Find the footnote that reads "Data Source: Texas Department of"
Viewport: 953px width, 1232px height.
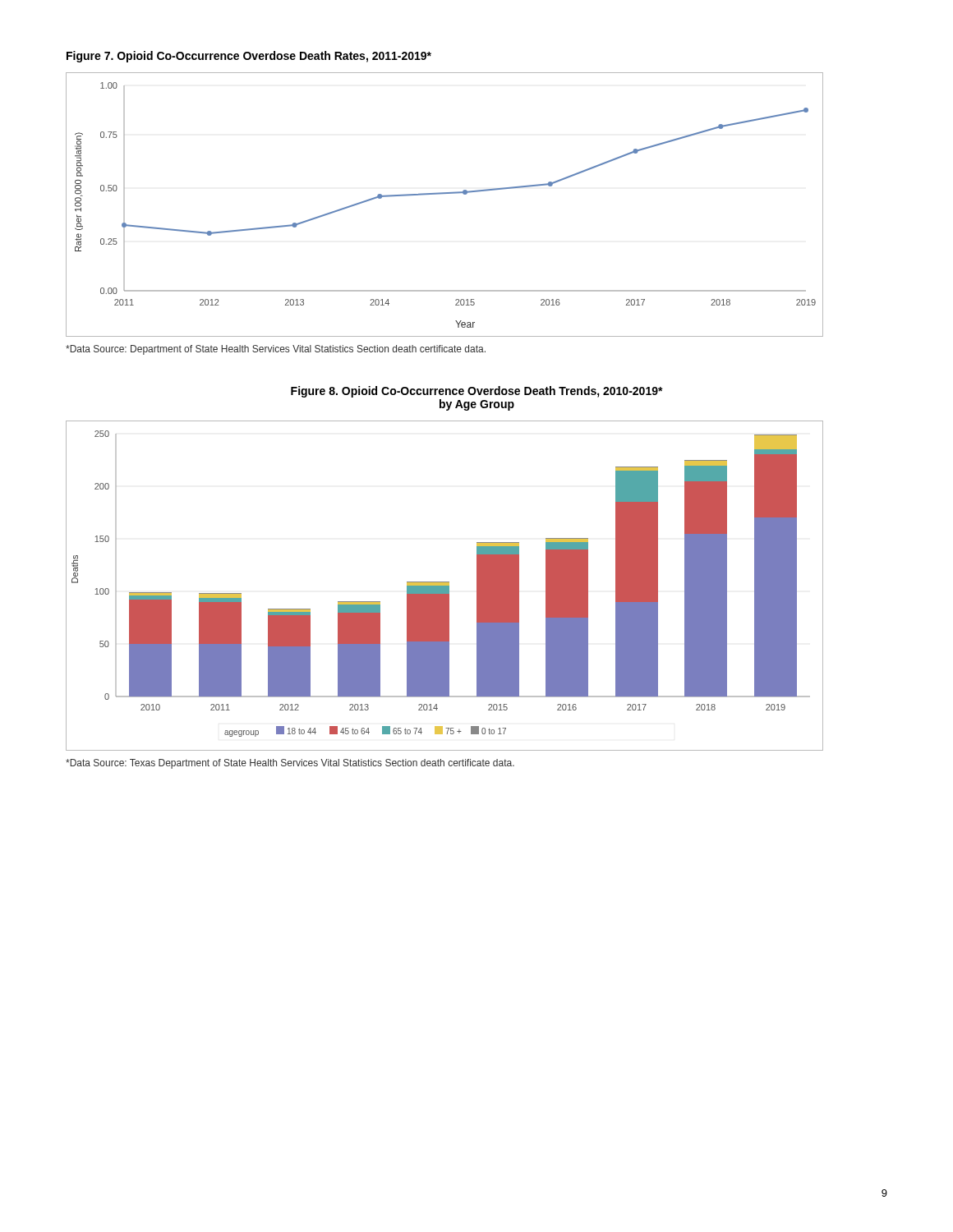pos(290,763)
